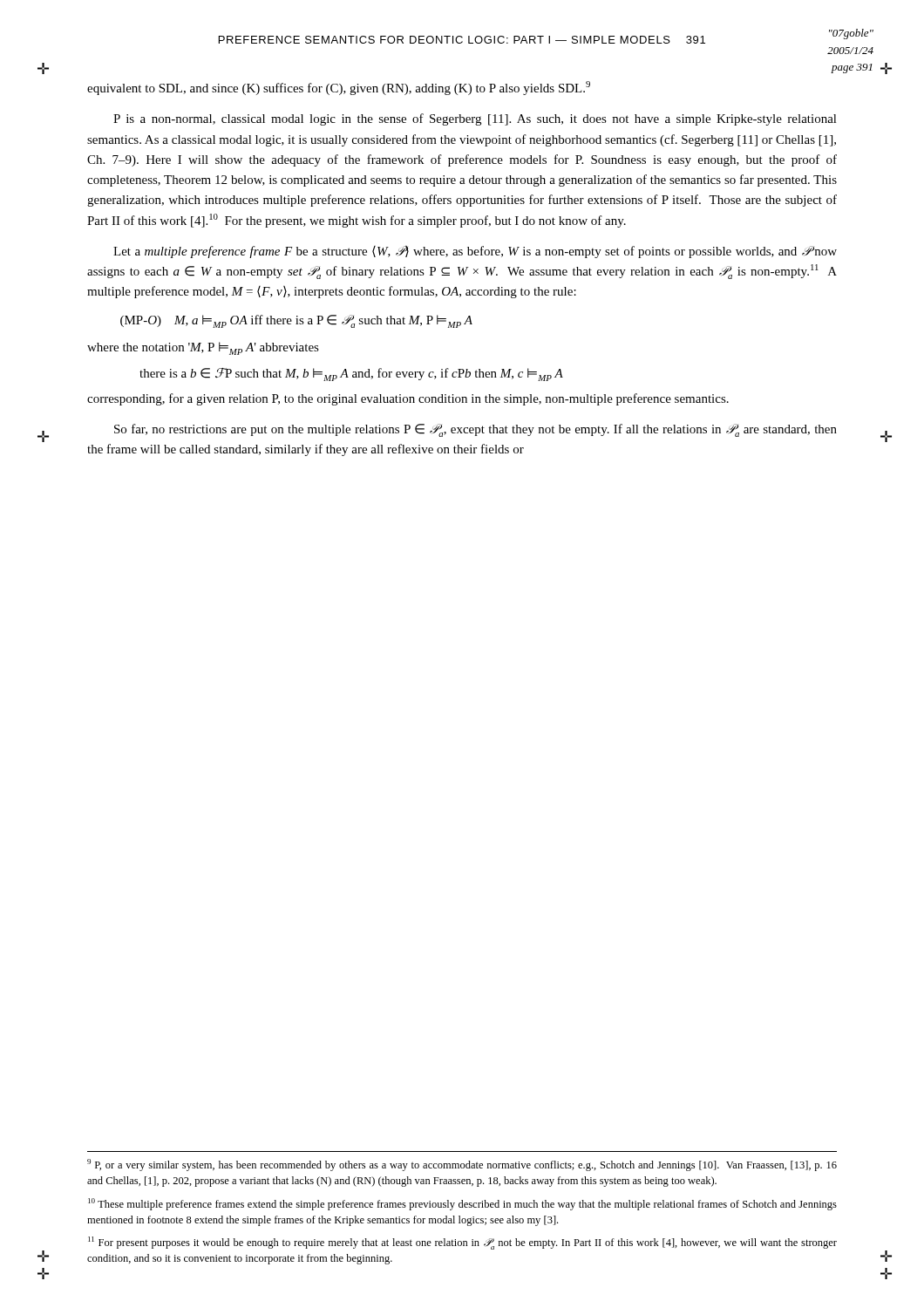Locate the text starting "11 For present purposes it would"
Image resolution: width=924 pixels, height=1308 pixels.
tap(462, 1249)
